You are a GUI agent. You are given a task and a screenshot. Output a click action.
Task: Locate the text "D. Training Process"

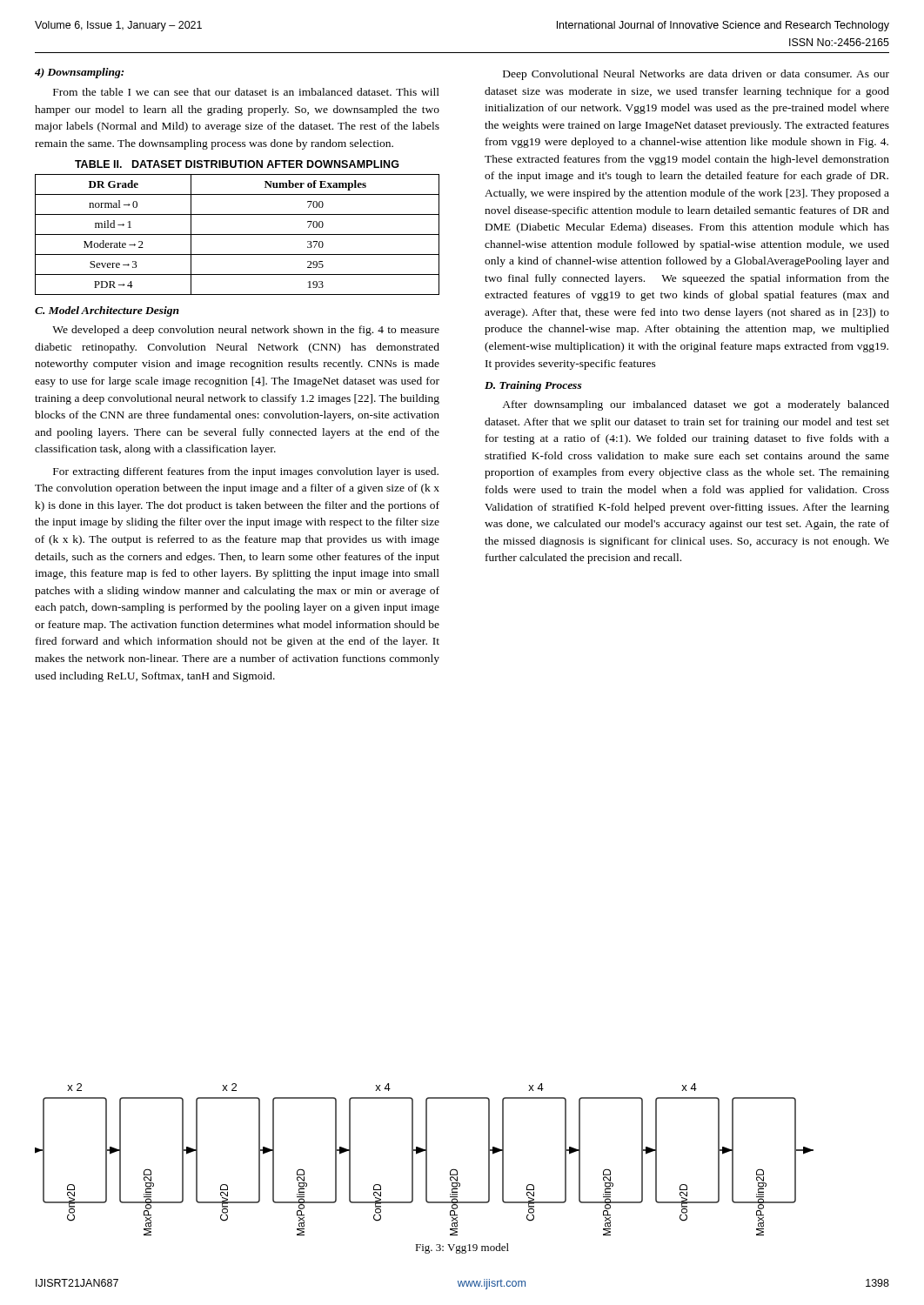(x=533, y=385)
